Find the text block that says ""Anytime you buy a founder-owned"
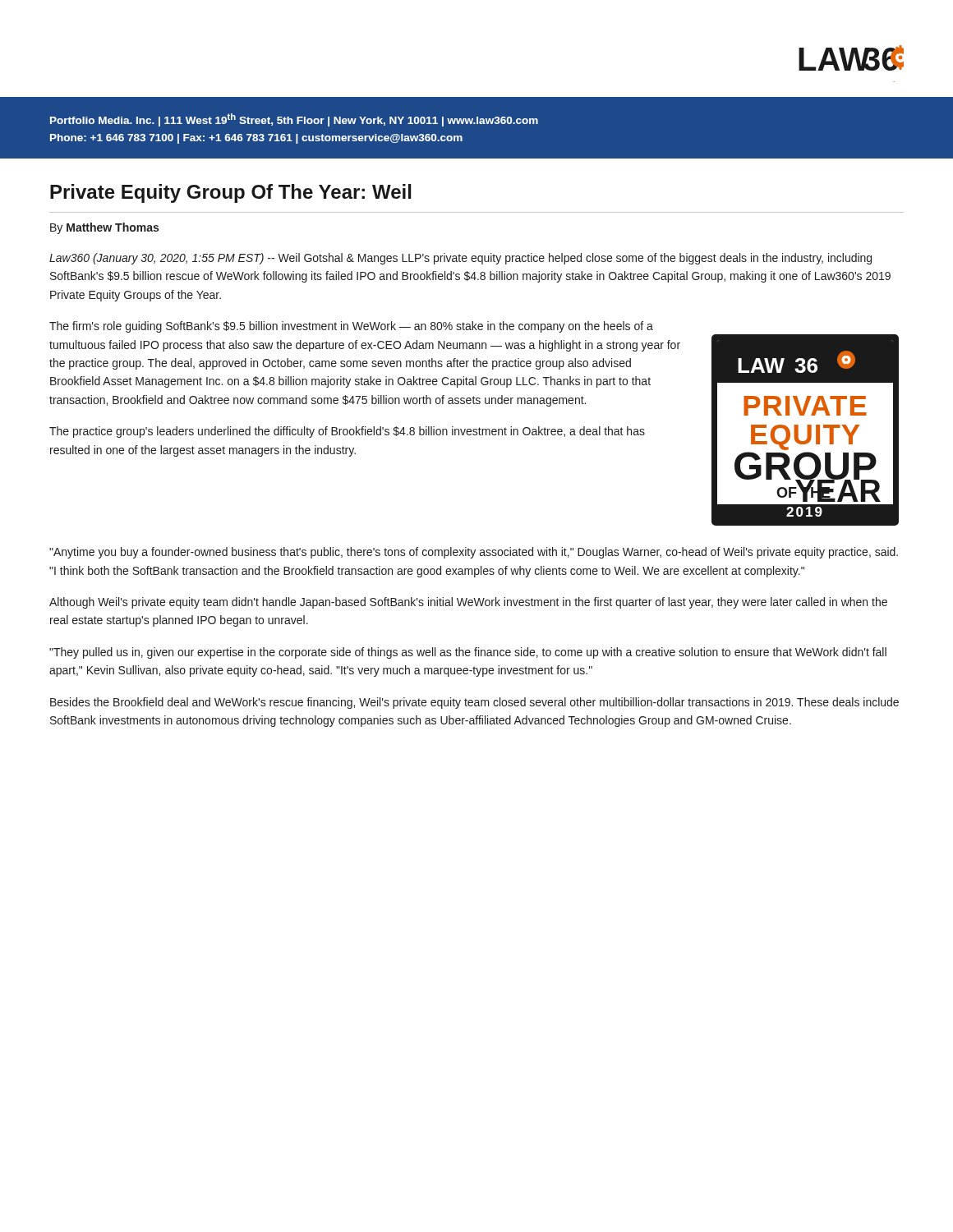Image resolution: width=953 pixels, height=1232 pixels. [x=474, y=561]
